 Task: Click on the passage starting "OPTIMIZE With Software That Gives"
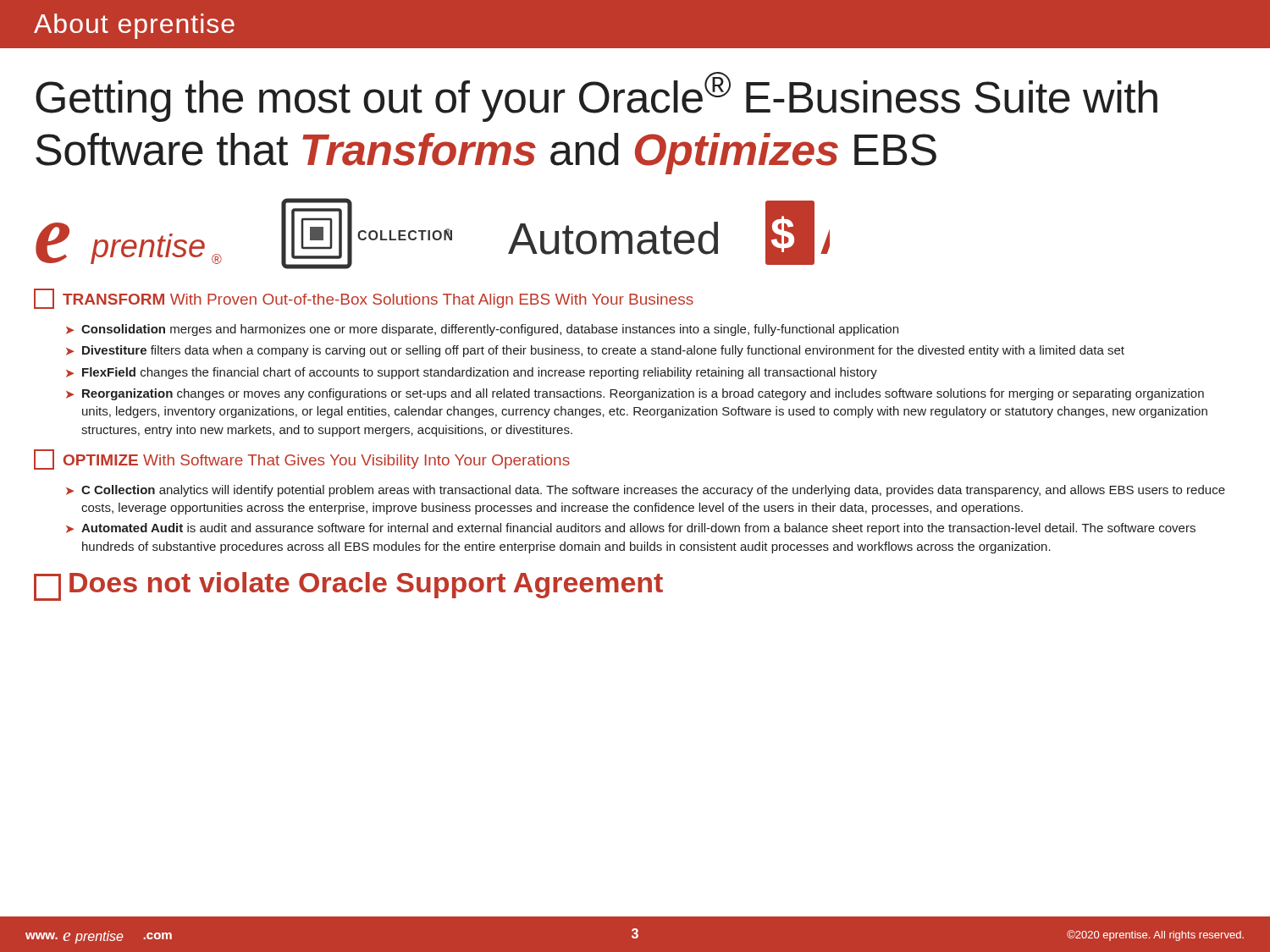point(302,459)
